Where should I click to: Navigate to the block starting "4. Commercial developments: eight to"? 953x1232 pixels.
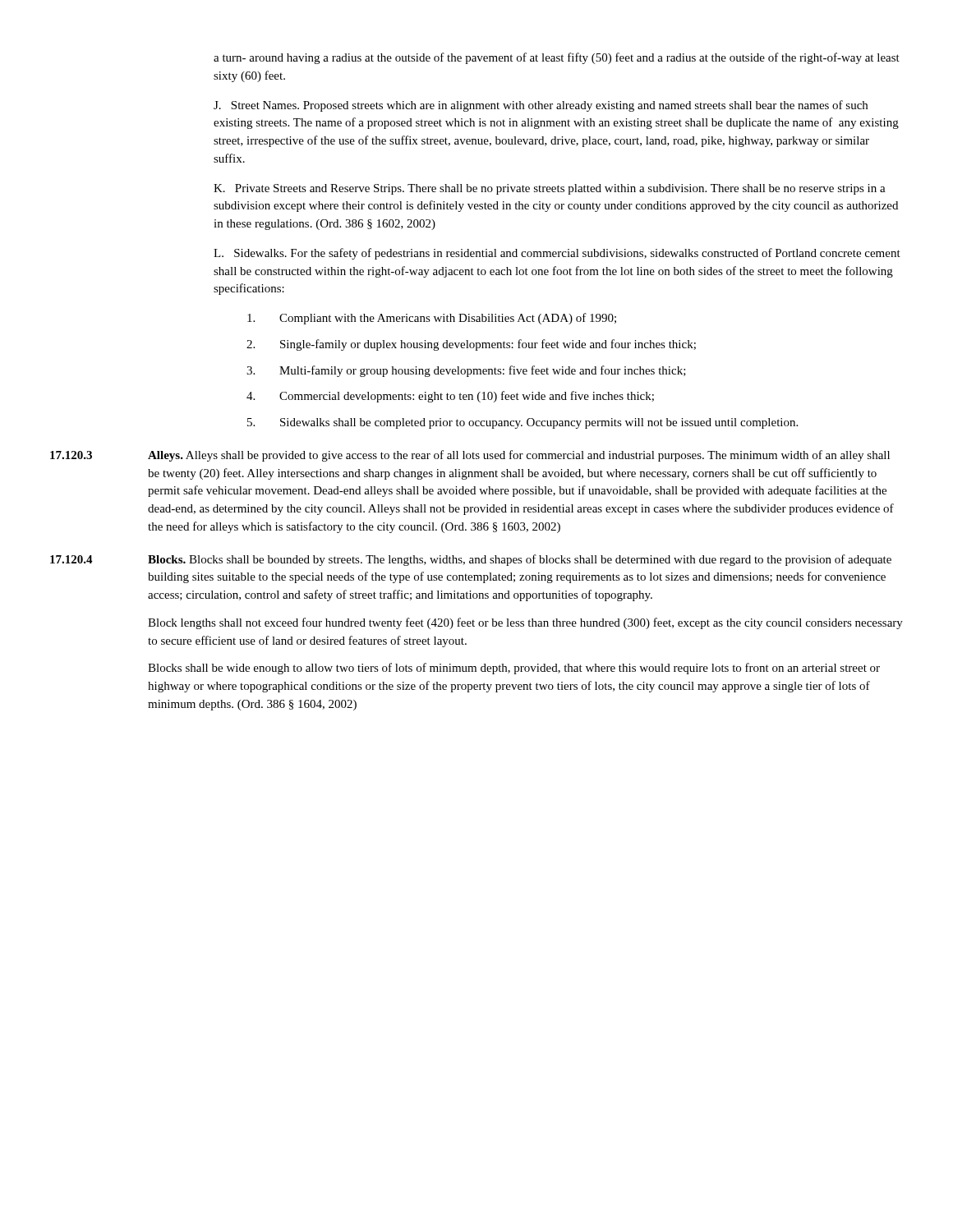tap(575, 397)
